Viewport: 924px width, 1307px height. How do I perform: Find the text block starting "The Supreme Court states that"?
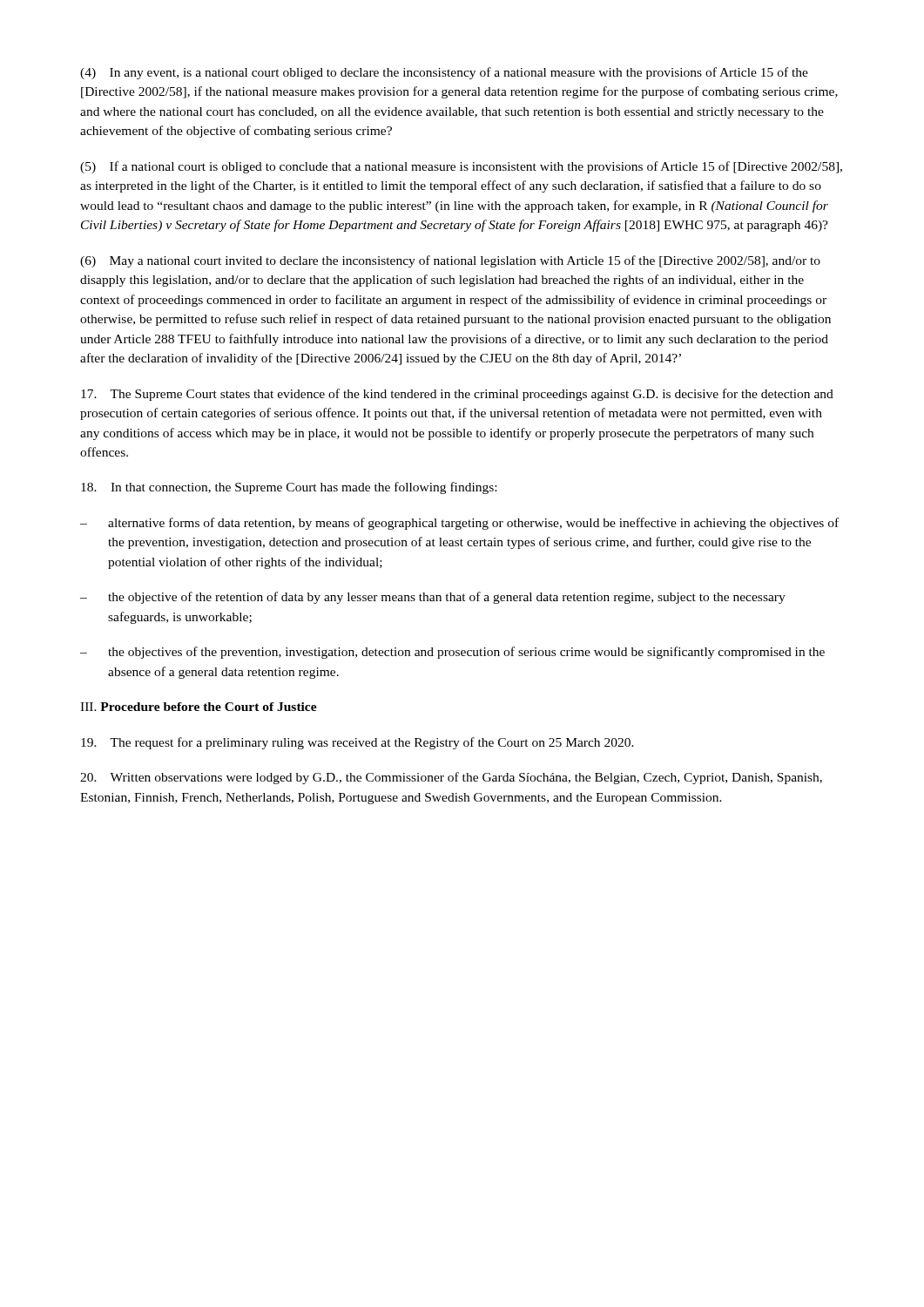pyautogui.click(x=457, y=422)
